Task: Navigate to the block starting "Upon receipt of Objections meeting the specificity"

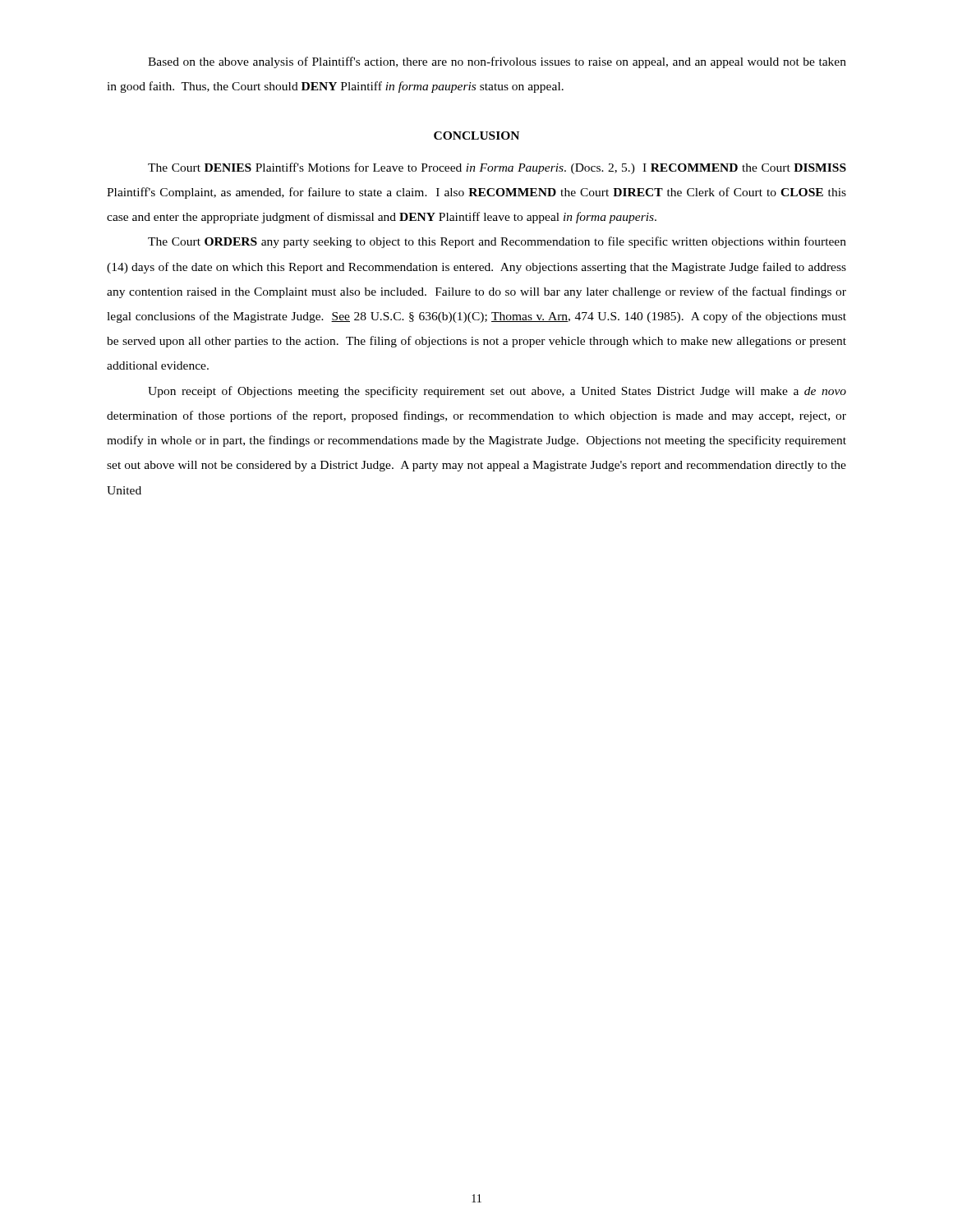Action: coord(476,440)
